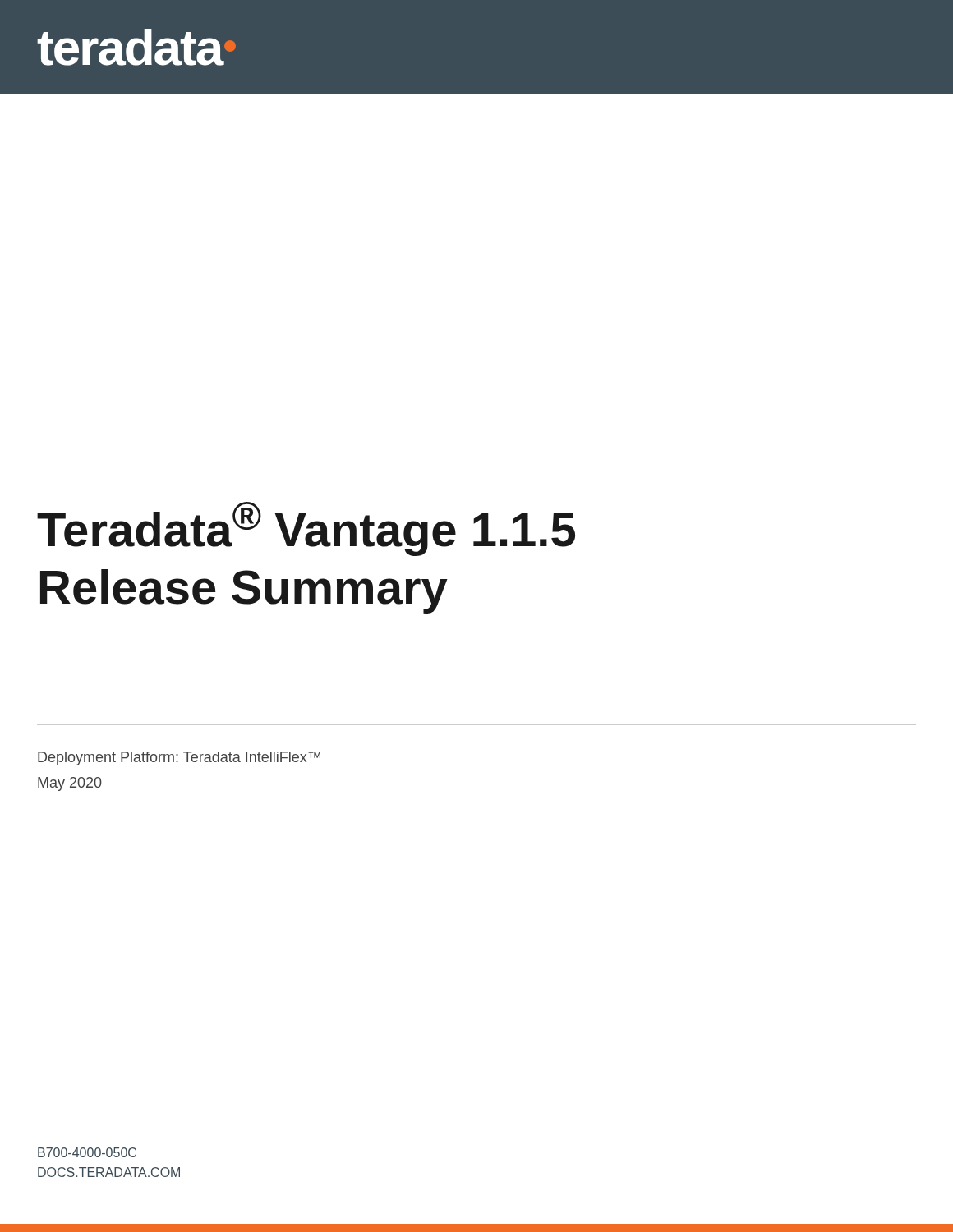
Task: Click on the element starting "Deployment Platform: Teradata IntelliFlex™"
Action: click(324, 758)
